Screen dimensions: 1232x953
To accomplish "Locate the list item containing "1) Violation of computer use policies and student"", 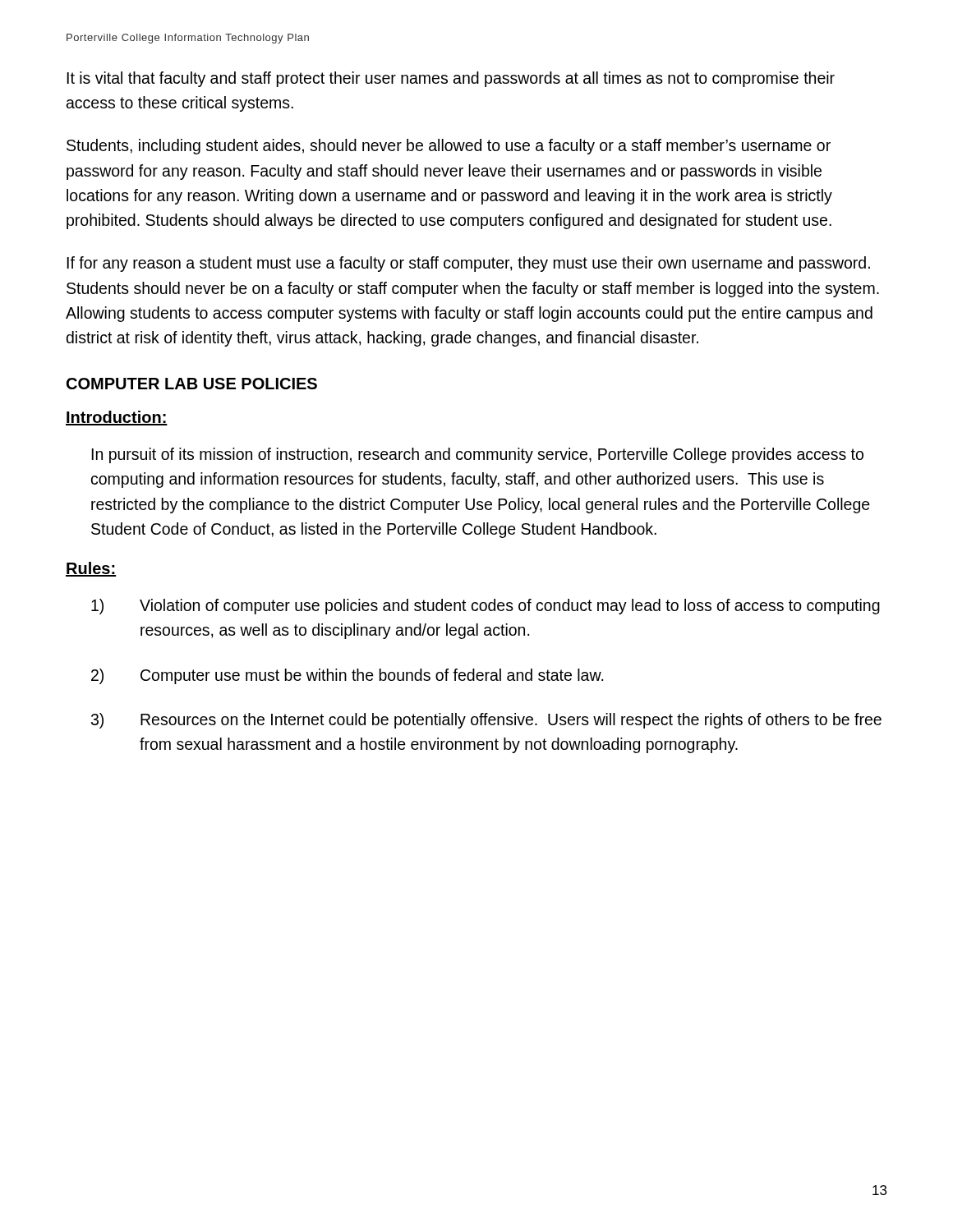I will pyautogui.click(x=476, y=618).
